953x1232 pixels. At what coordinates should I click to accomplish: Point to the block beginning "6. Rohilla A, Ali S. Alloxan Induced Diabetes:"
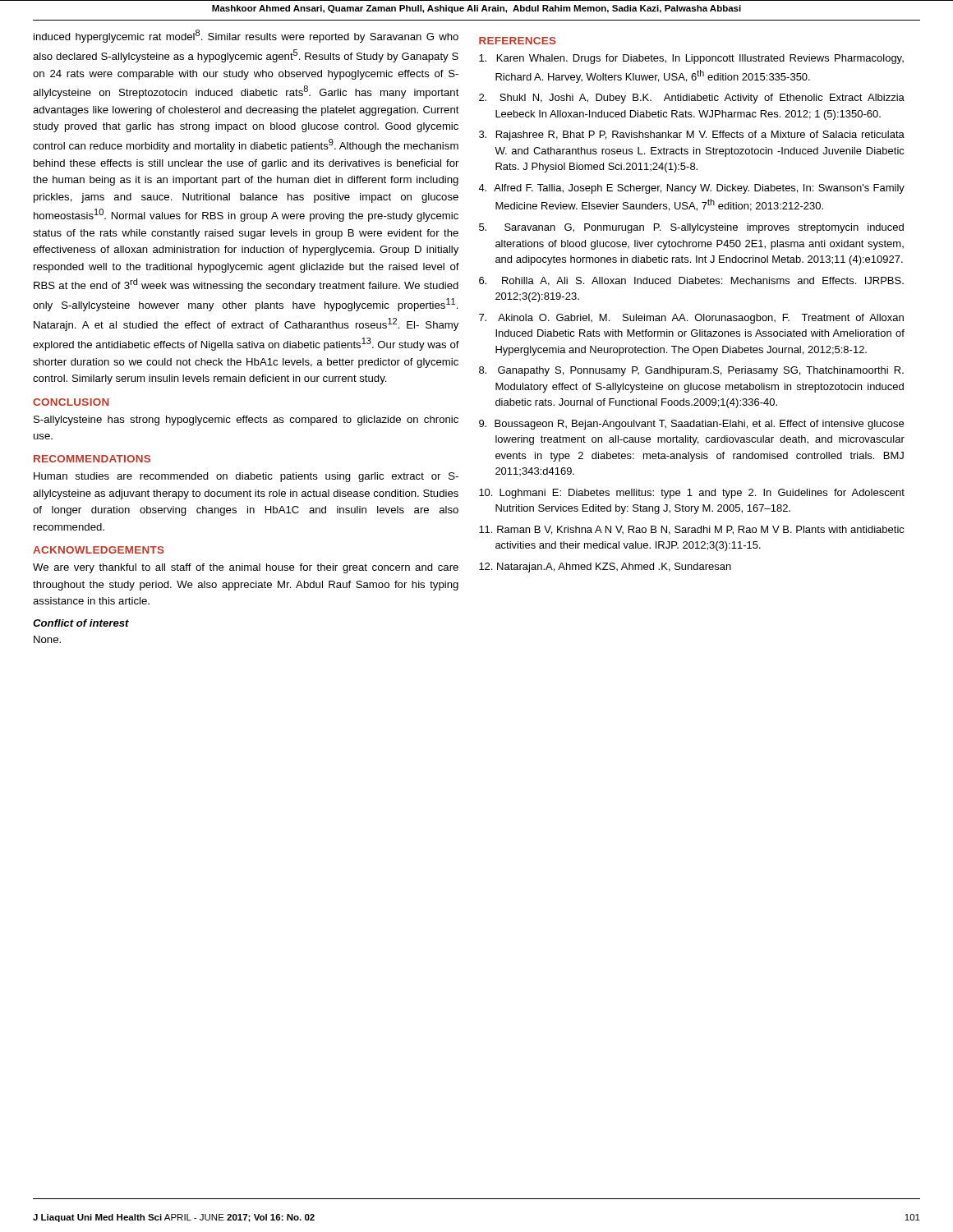[x=691, y=288]
